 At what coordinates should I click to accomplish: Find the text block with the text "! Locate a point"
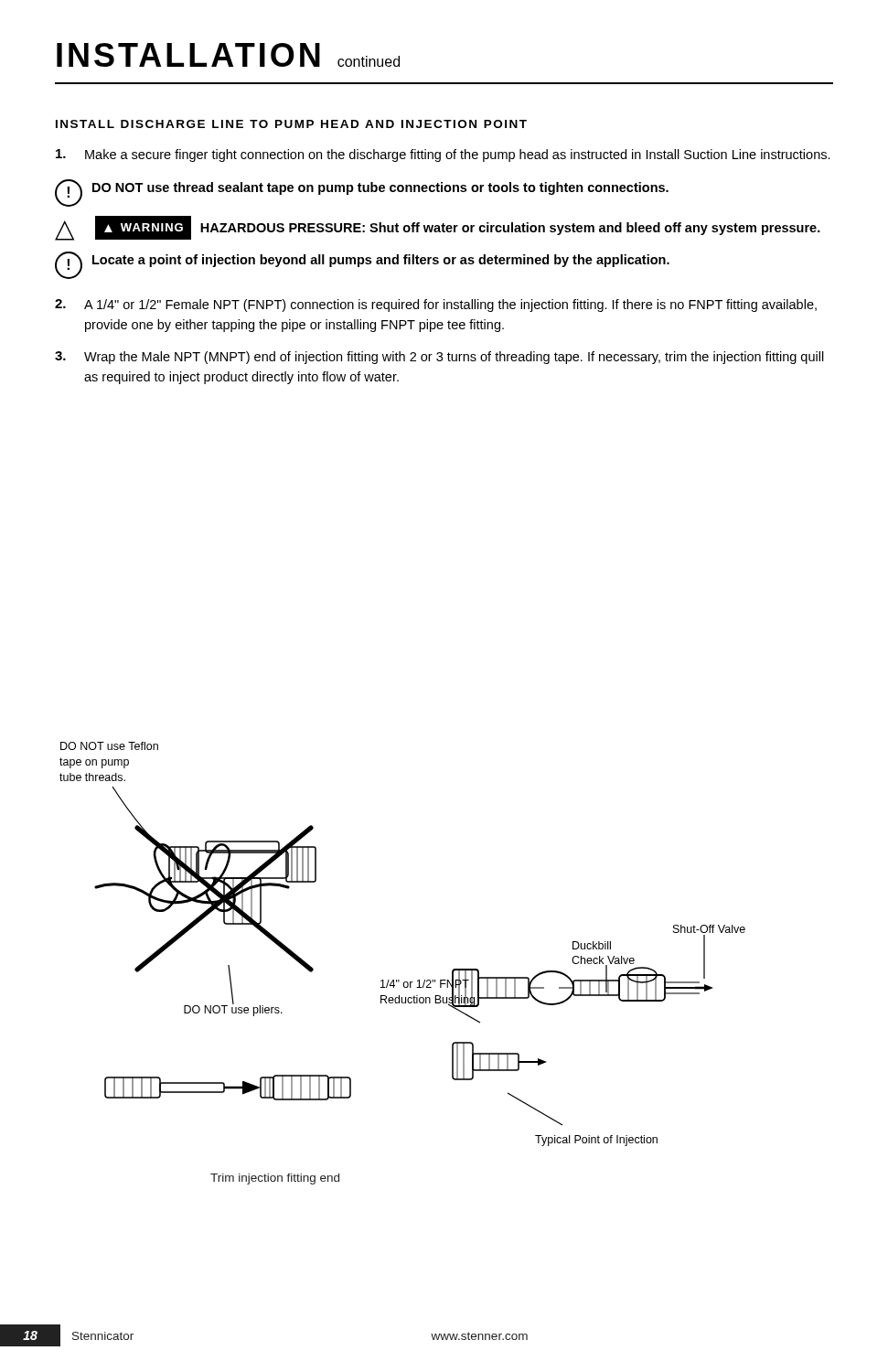[362, 265]
